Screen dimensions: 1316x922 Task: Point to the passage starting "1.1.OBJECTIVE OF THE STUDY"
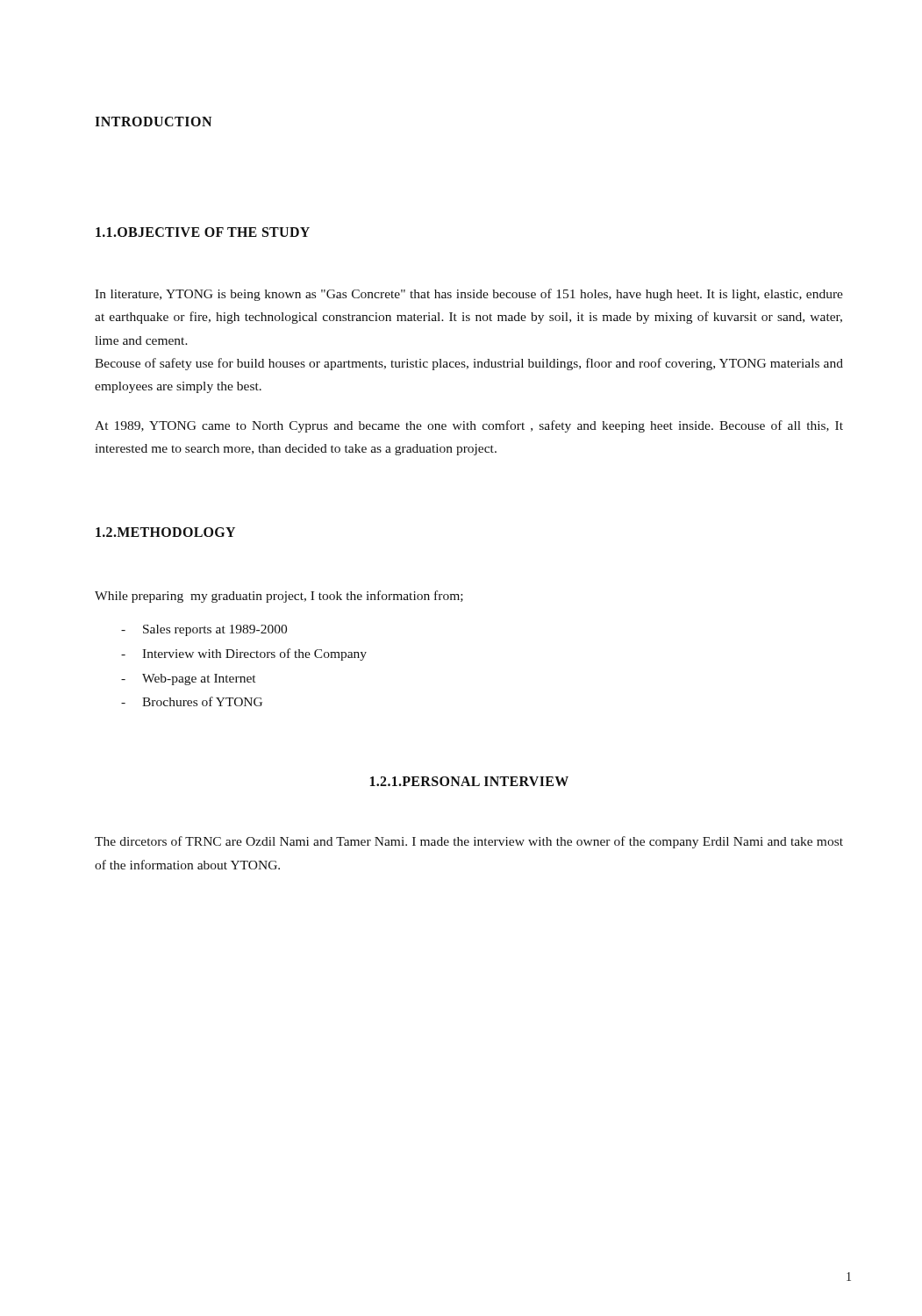point(203,232)
